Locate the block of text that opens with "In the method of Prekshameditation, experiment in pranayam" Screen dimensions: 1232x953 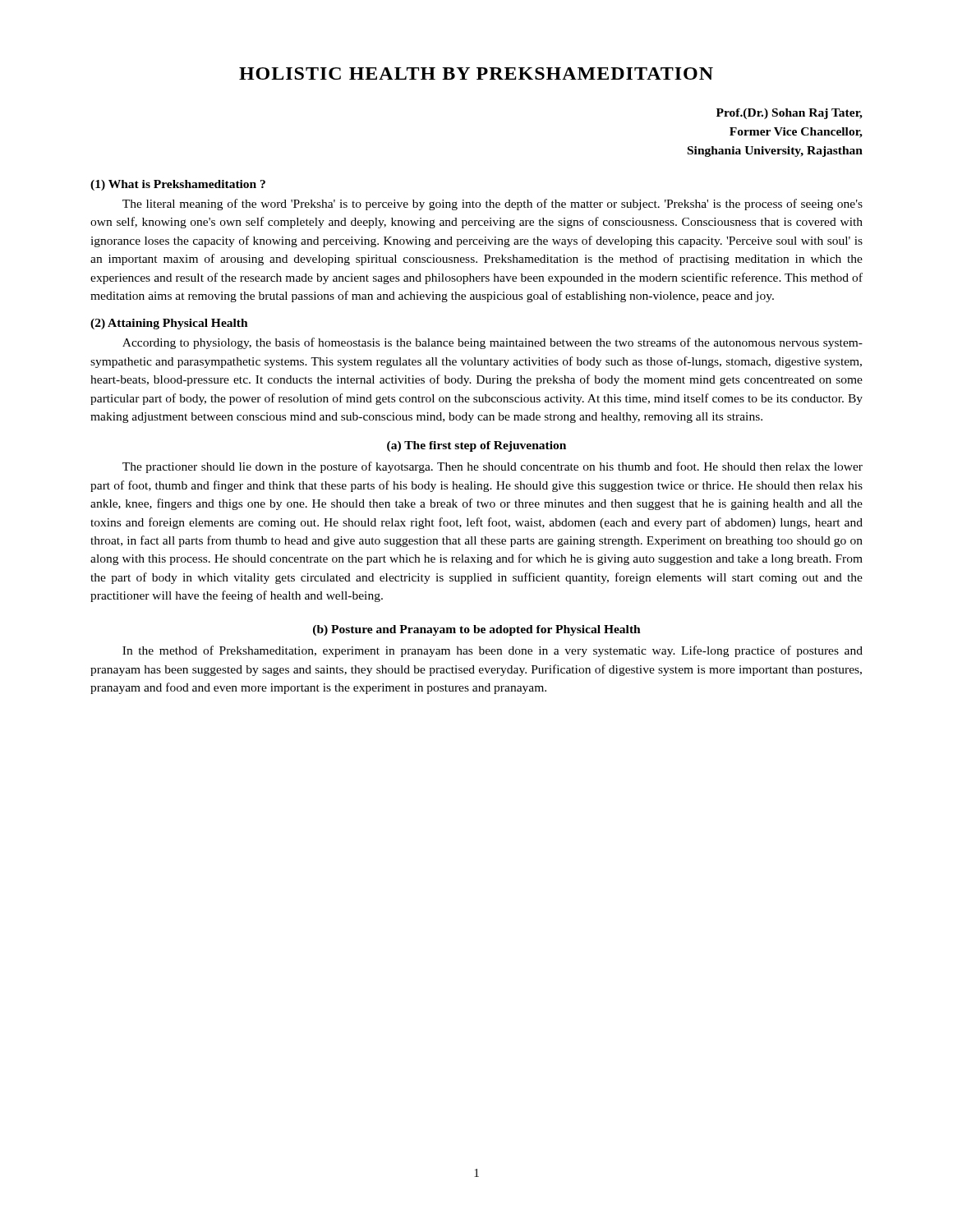pos(476,669)
